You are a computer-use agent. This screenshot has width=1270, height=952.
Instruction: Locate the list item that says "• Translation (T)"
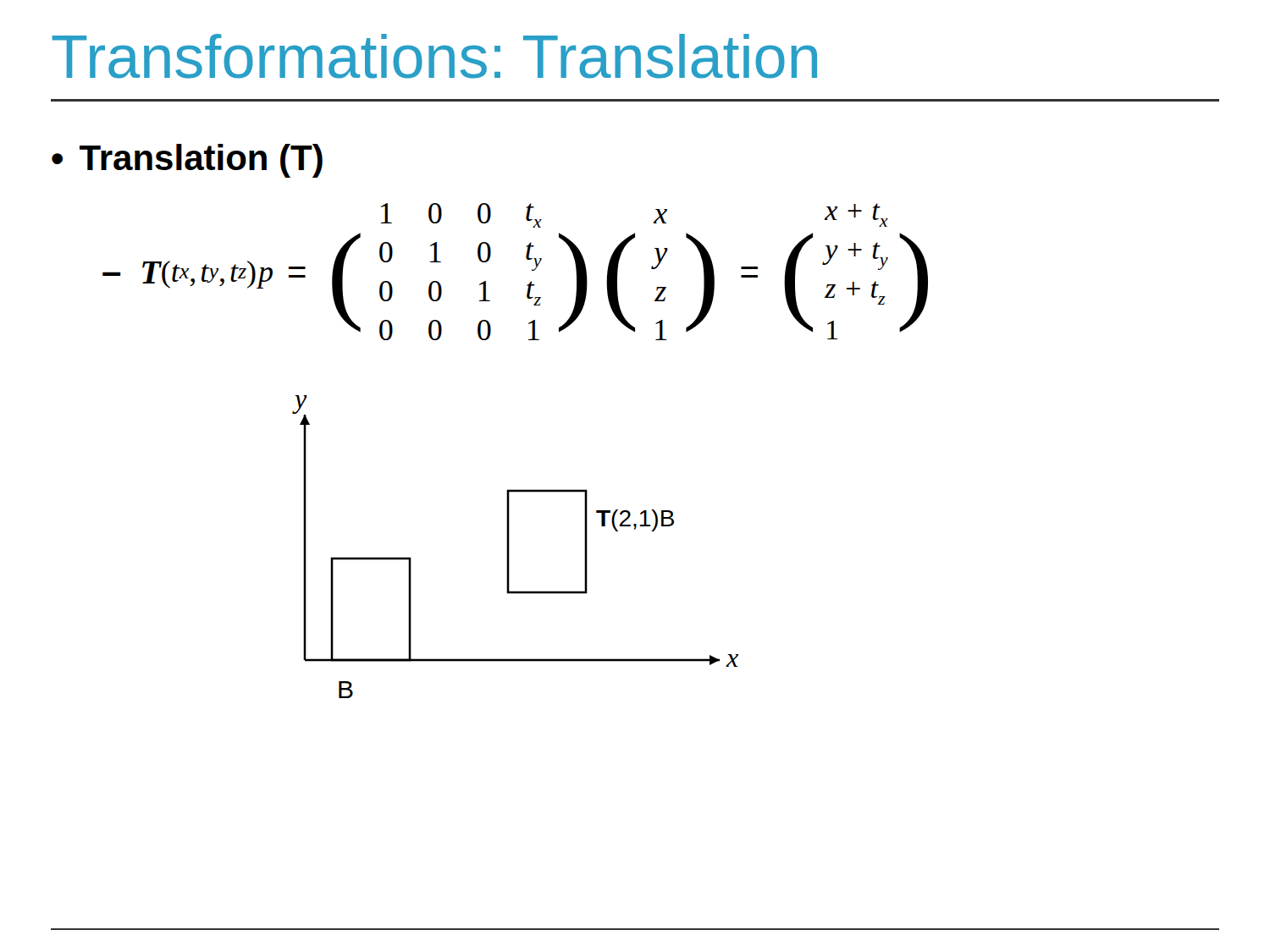pos(187,158)
